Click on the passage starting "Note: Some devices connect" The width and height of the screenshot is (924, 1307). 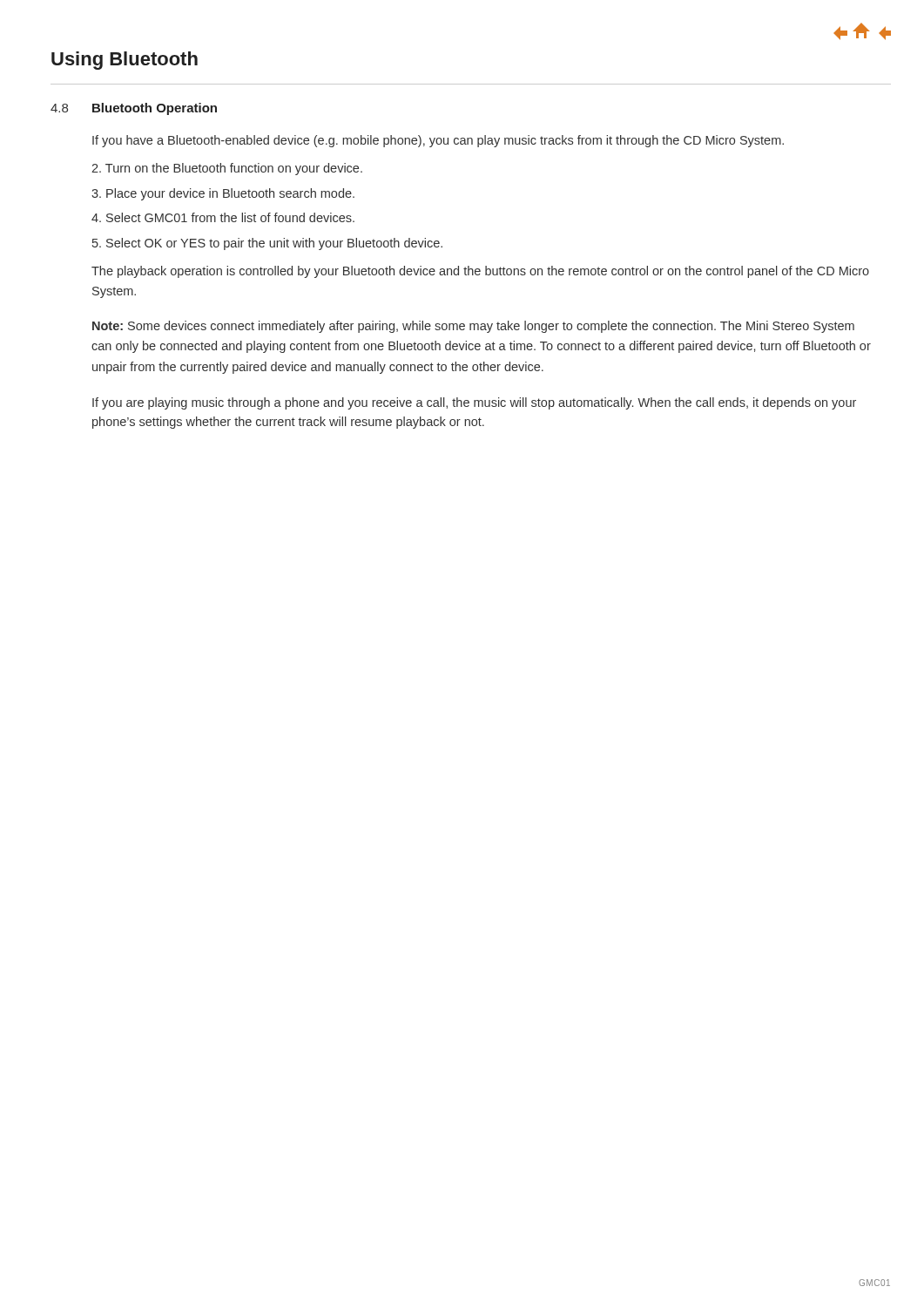tap(481, 346)
